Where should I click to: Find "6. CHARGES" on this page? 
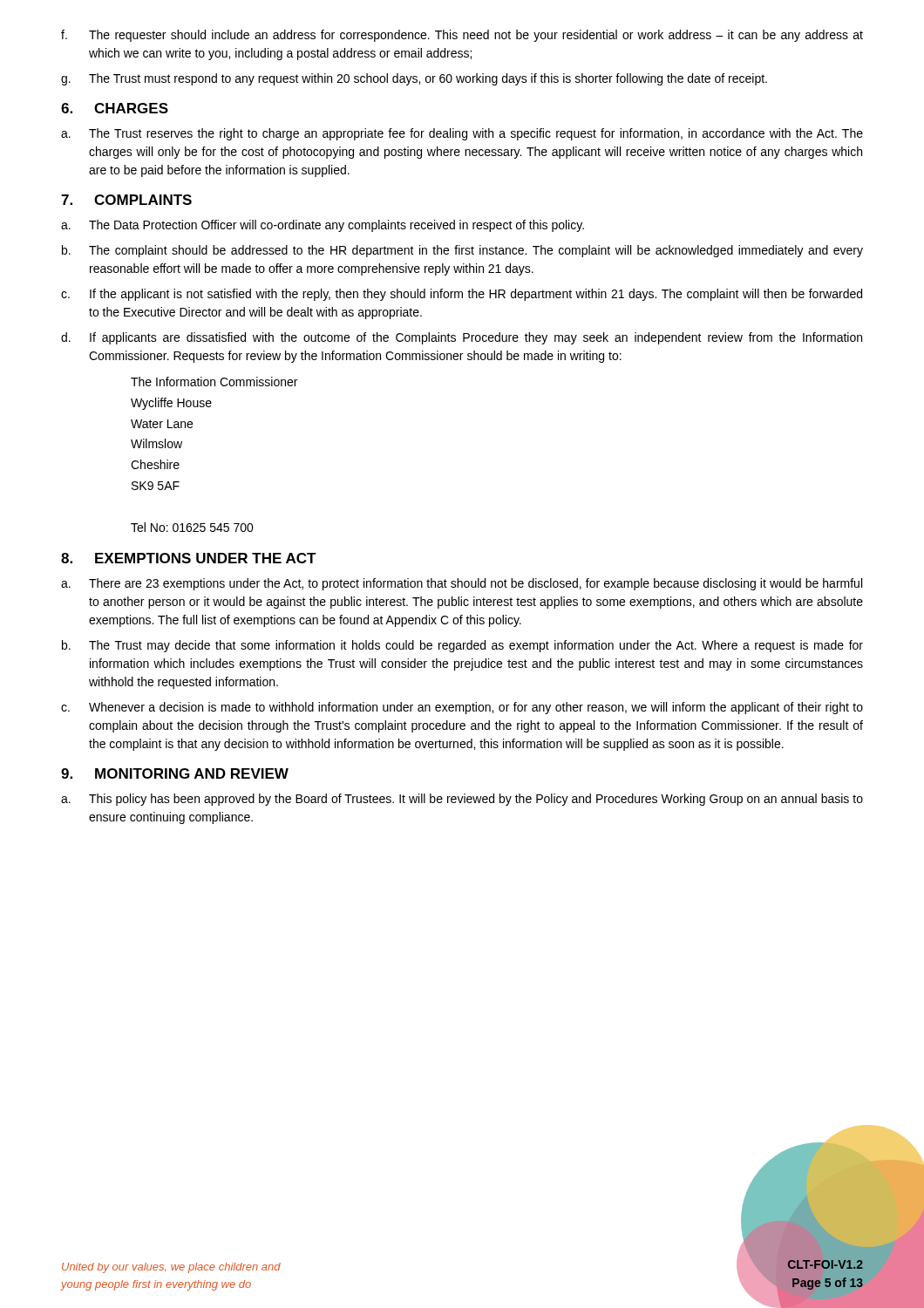115,108
